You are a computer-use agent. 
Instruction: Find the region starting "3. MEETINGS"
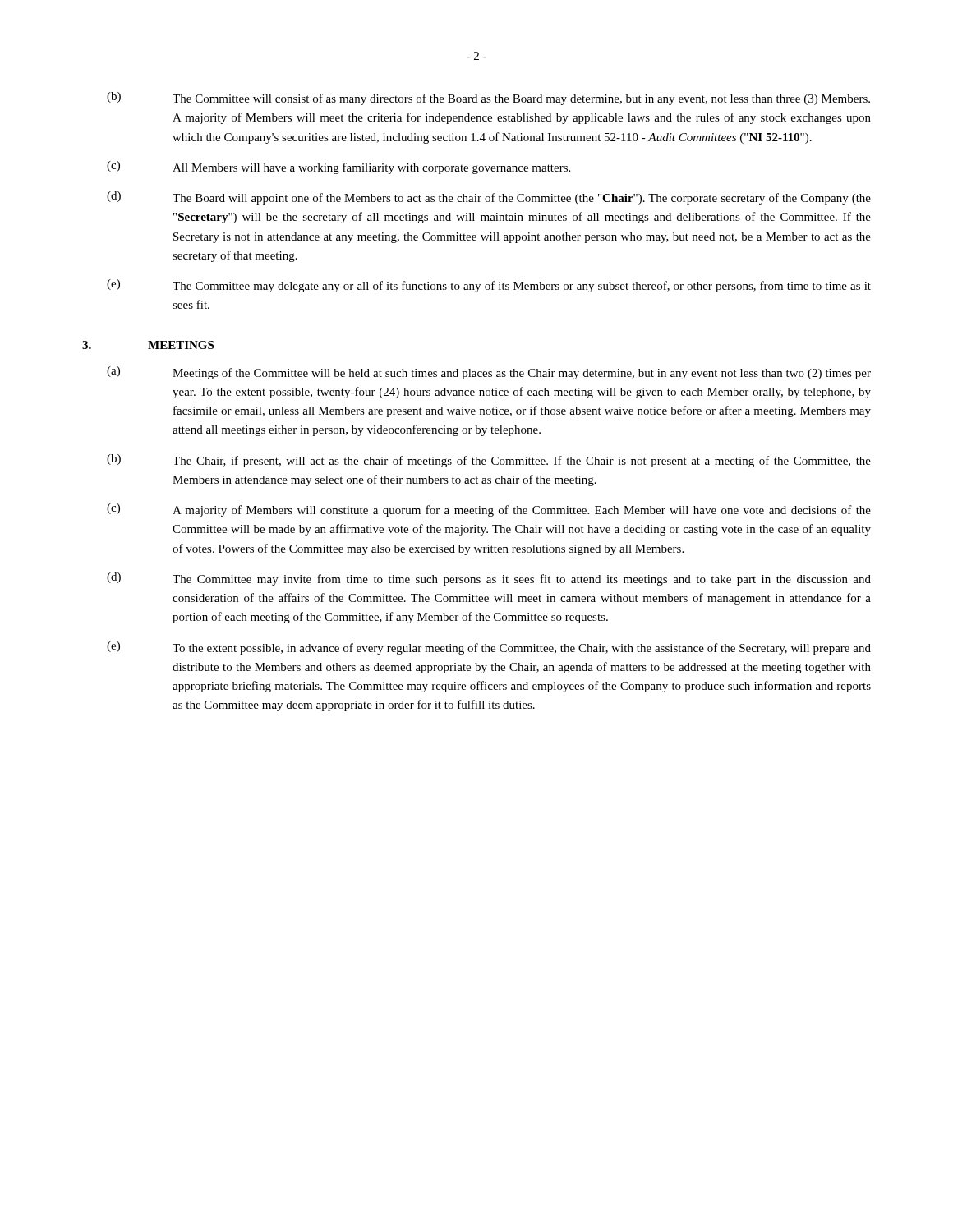point(148,345)
